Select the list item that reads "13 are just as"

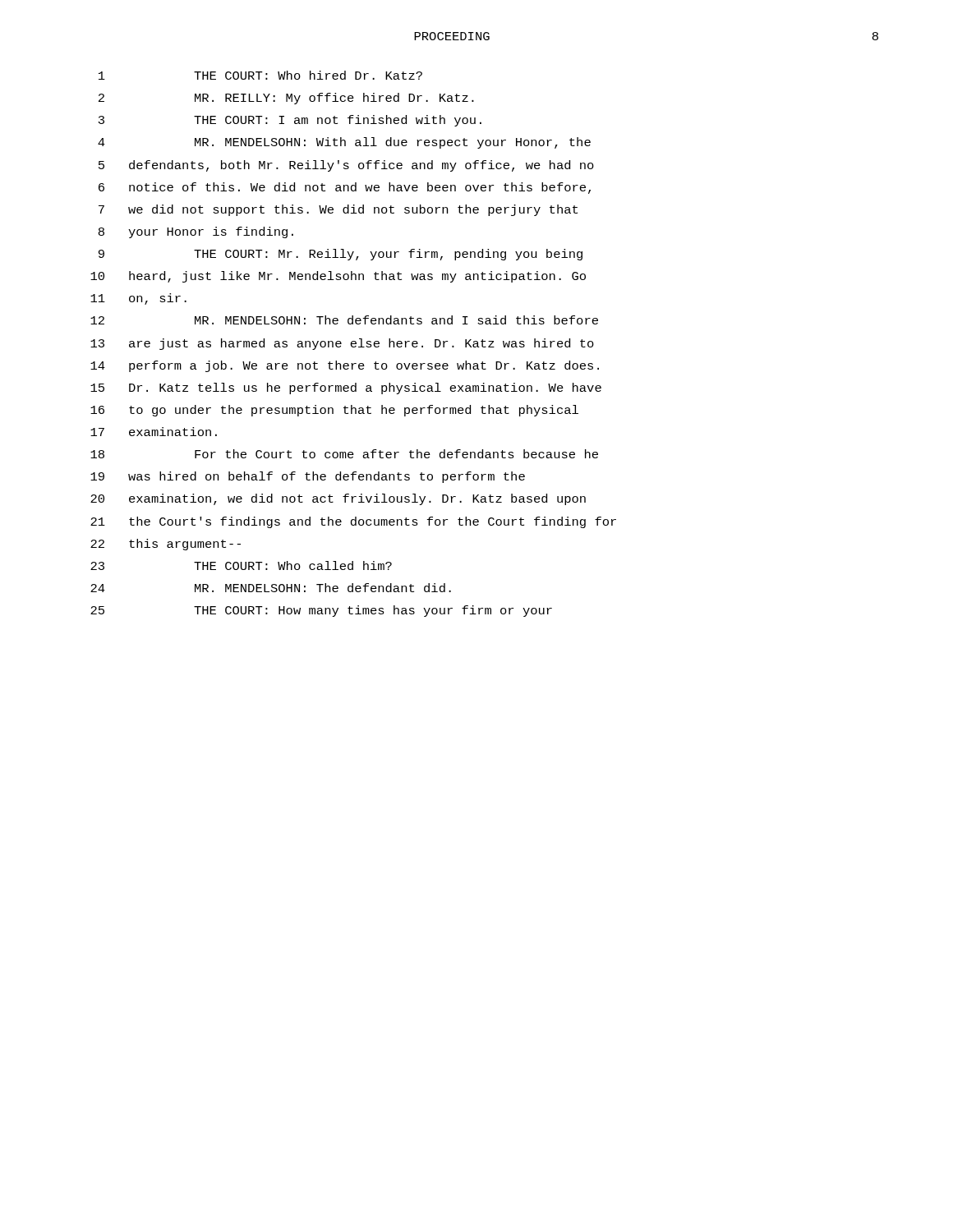pyautogui.click(x=476, y=344)
